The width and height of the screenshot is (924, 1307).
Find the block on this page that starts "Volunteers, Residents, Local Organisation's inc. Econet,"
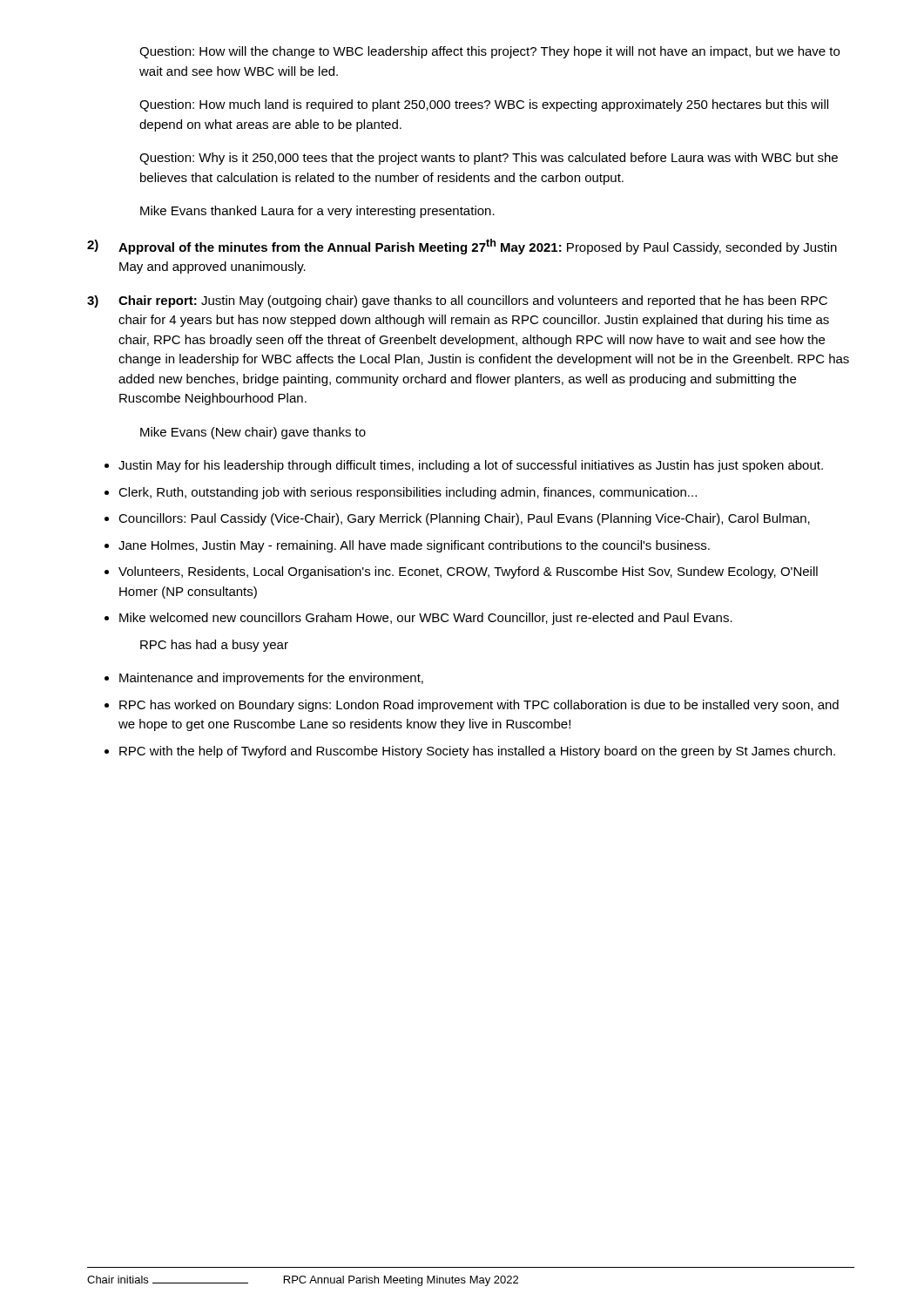tap(468, 581)
